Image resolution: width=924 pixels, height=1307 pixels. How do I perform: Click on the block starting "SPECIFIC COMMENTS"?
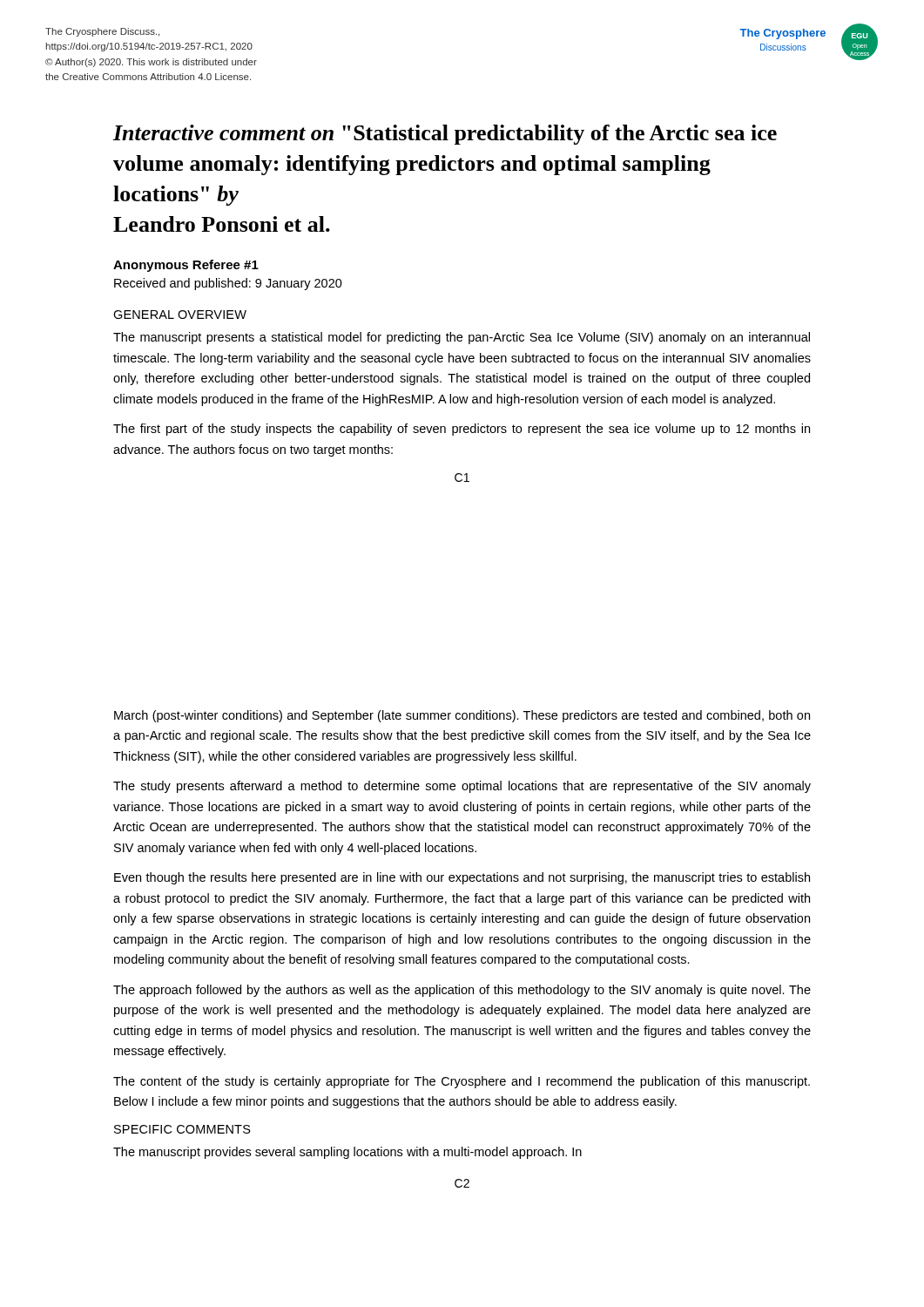click(x=182, y=1129)
